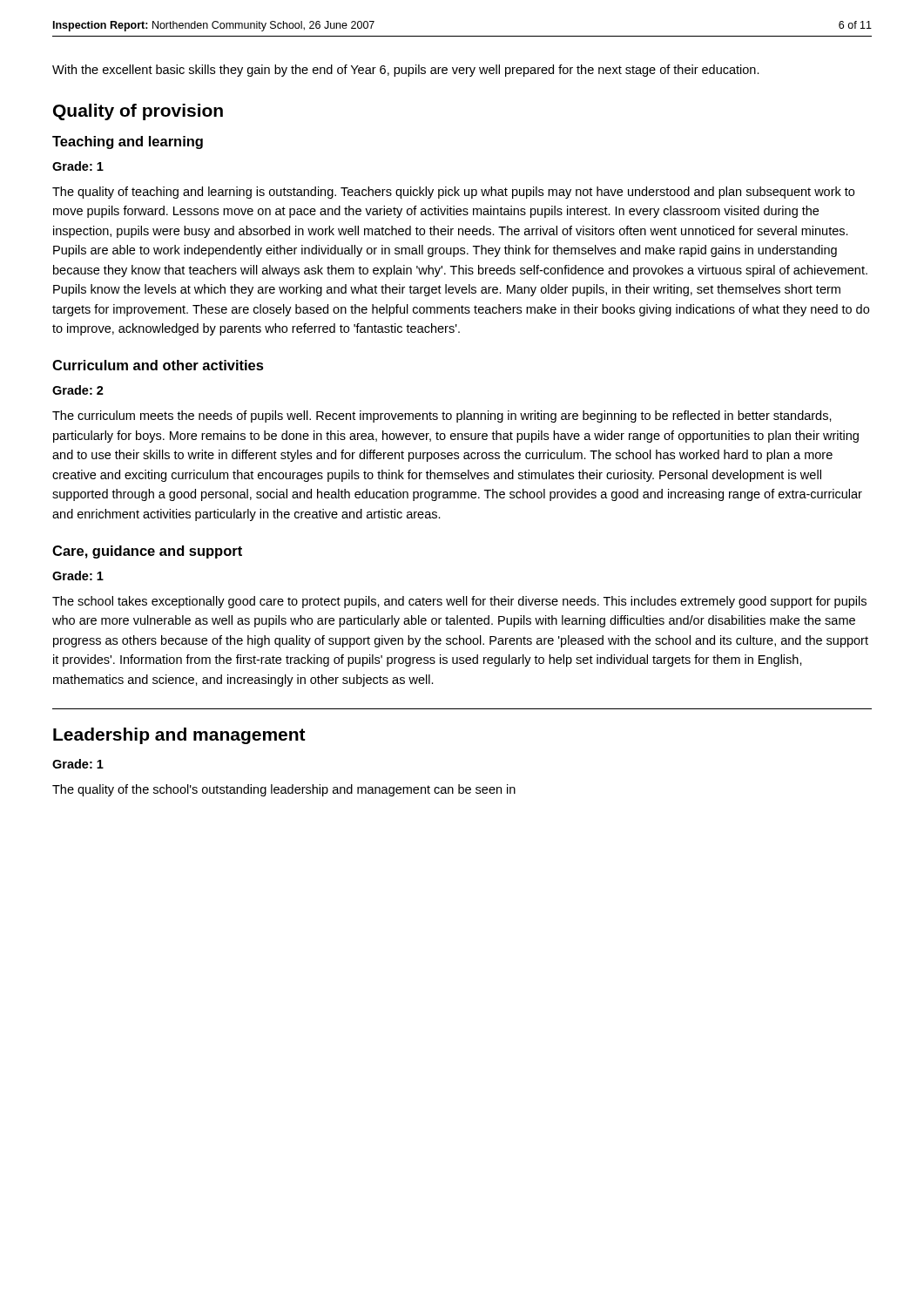Locate the element starting "The curriculum meets the needs"
Viewport: 924px width, 1307px height.
pyautogui.click(x=457, y=465)
